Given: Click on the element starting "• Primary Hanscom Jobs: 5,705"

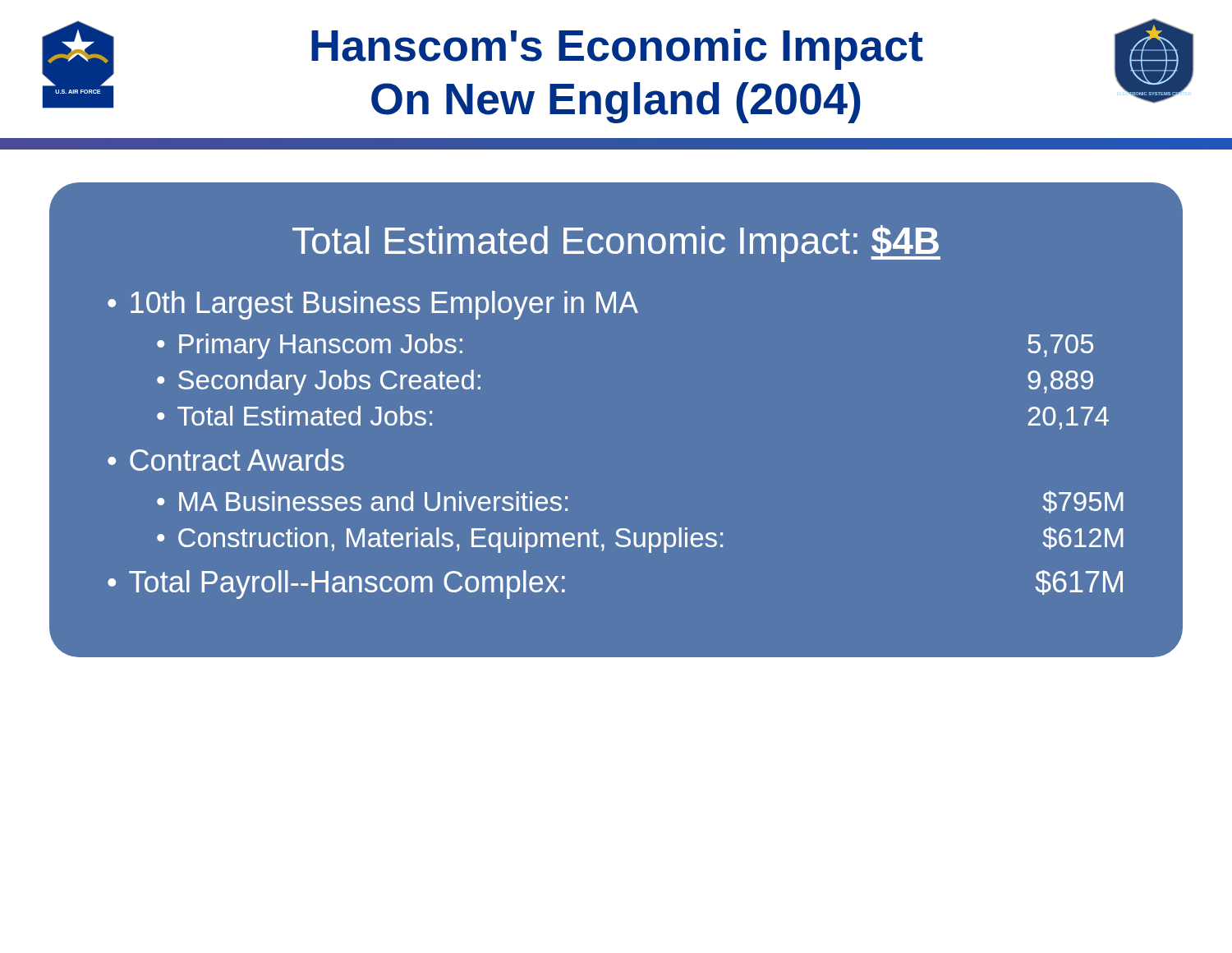Looking at the screenshot, I should point(305,345).
